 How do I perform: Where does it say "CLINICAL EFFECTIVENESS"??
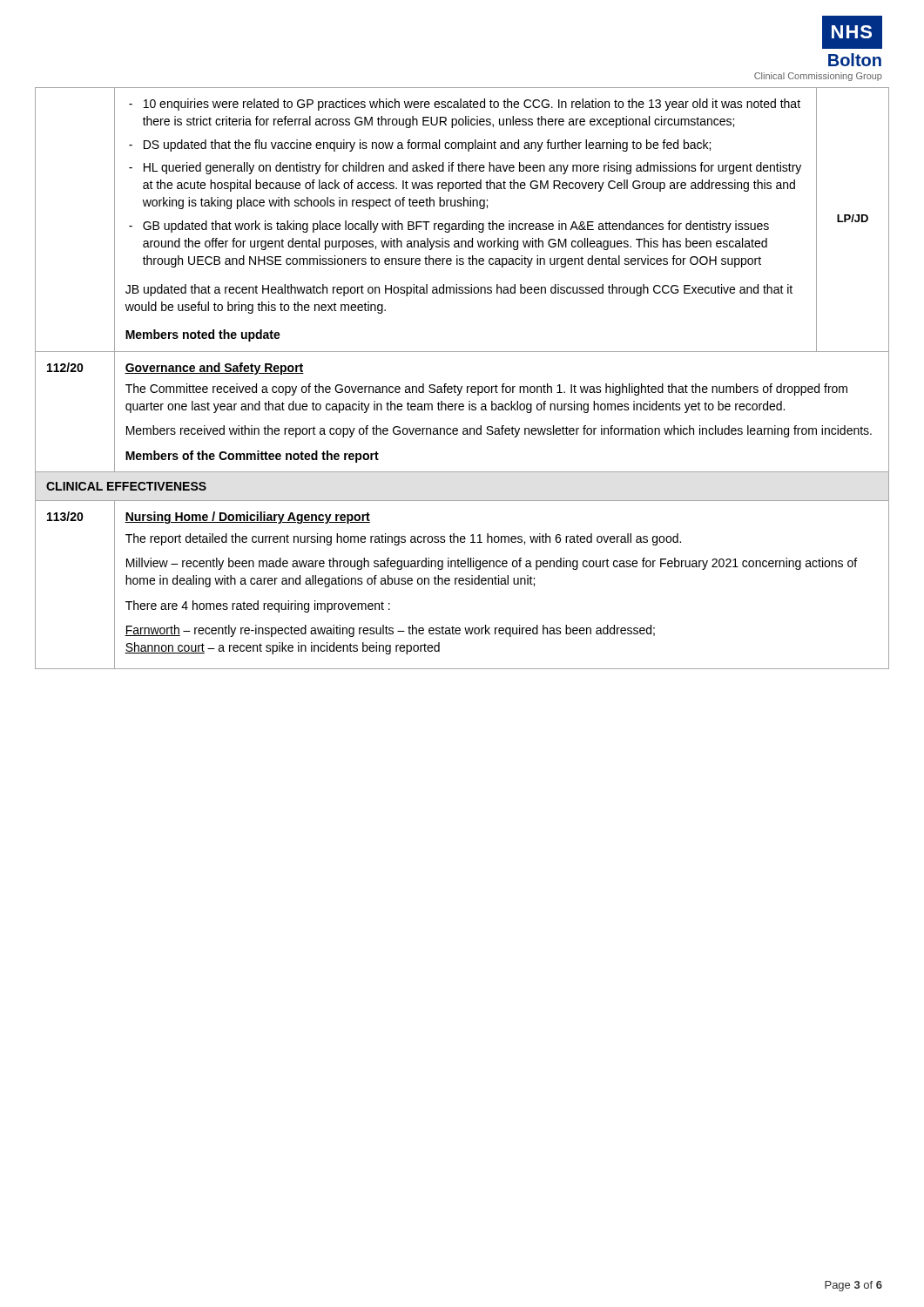126,486
